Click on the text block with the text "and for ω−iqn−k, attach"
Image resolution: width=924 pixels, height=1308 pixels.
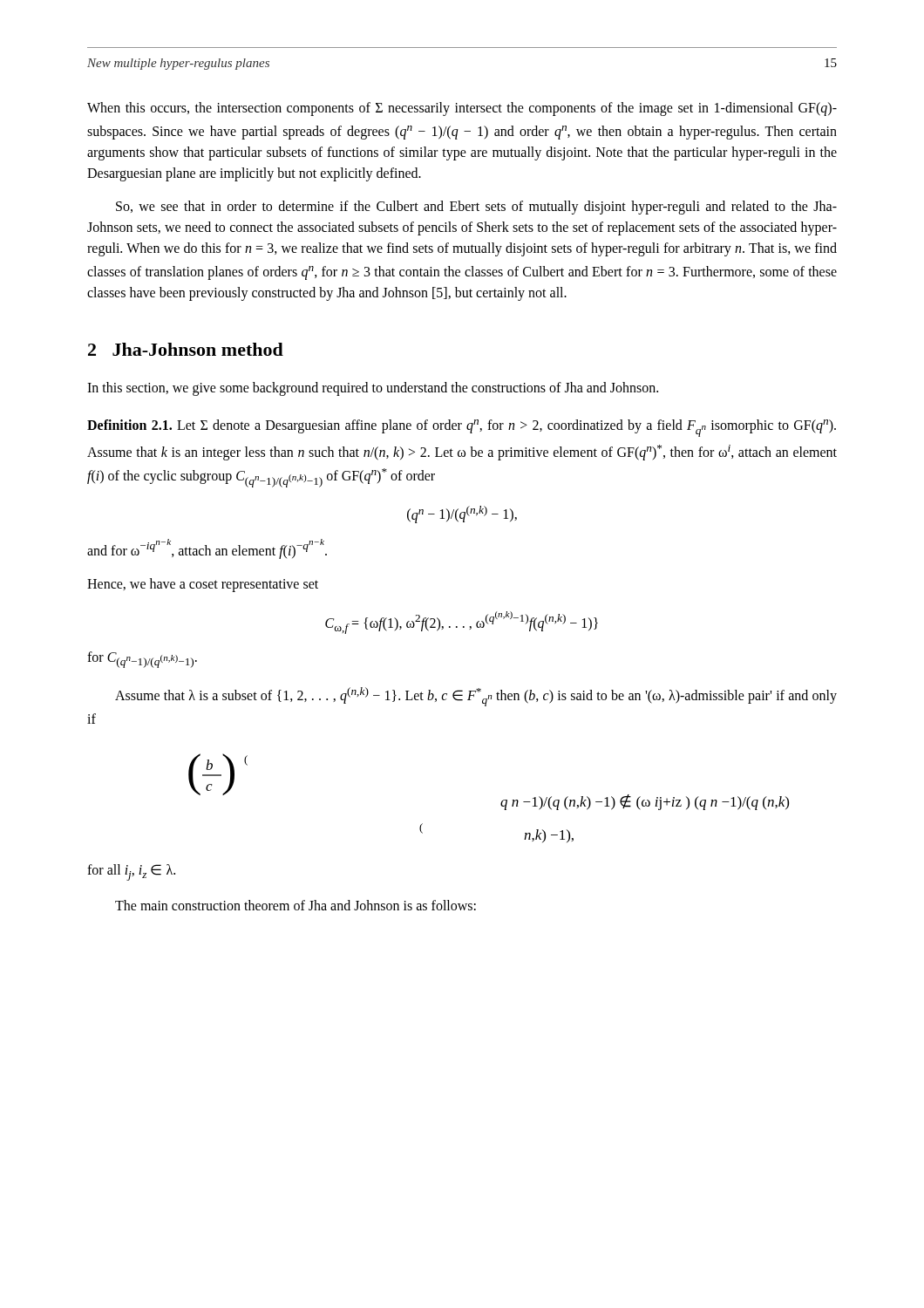click(207, 549)
